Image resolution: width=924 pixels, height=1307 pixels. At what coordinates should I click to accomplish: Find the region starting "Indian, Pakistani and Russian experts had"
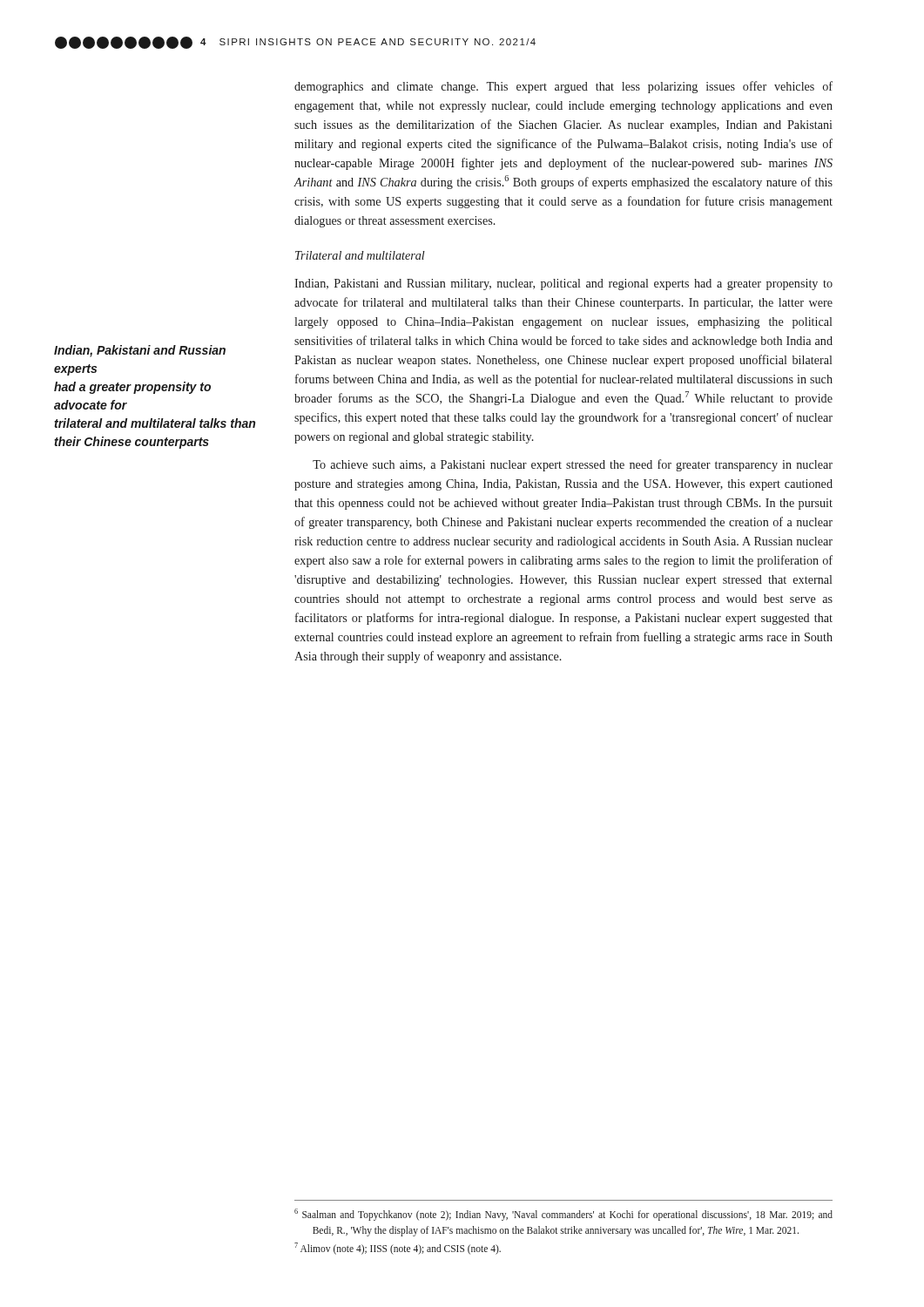(155, 396)
